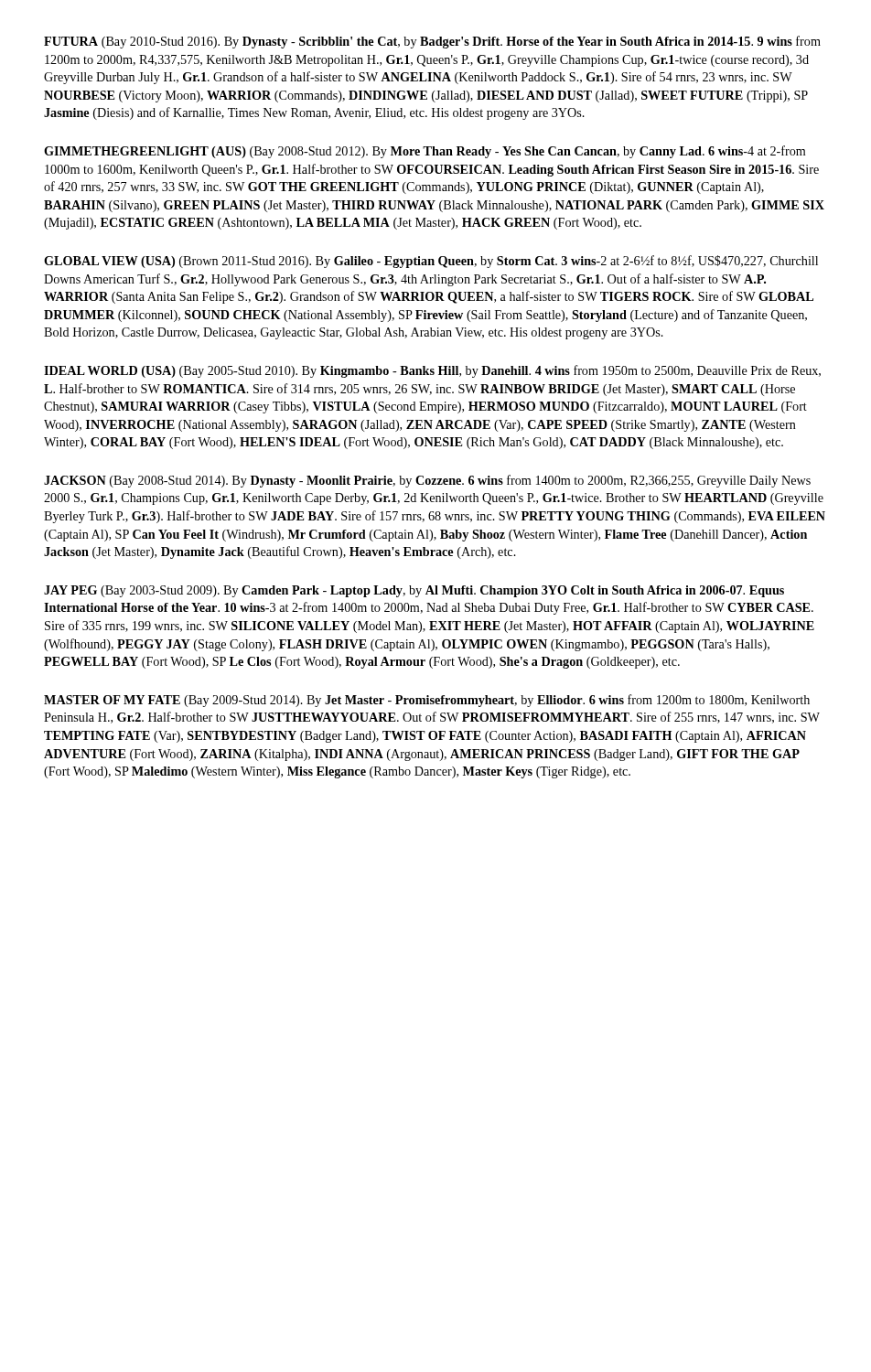Where is the passage that starts "MASTER OF MY FATE (Bay 2009-Stud"?
Image resolution: width=871 pixels, height=1372 pixels.
click(x=436, y=736)
